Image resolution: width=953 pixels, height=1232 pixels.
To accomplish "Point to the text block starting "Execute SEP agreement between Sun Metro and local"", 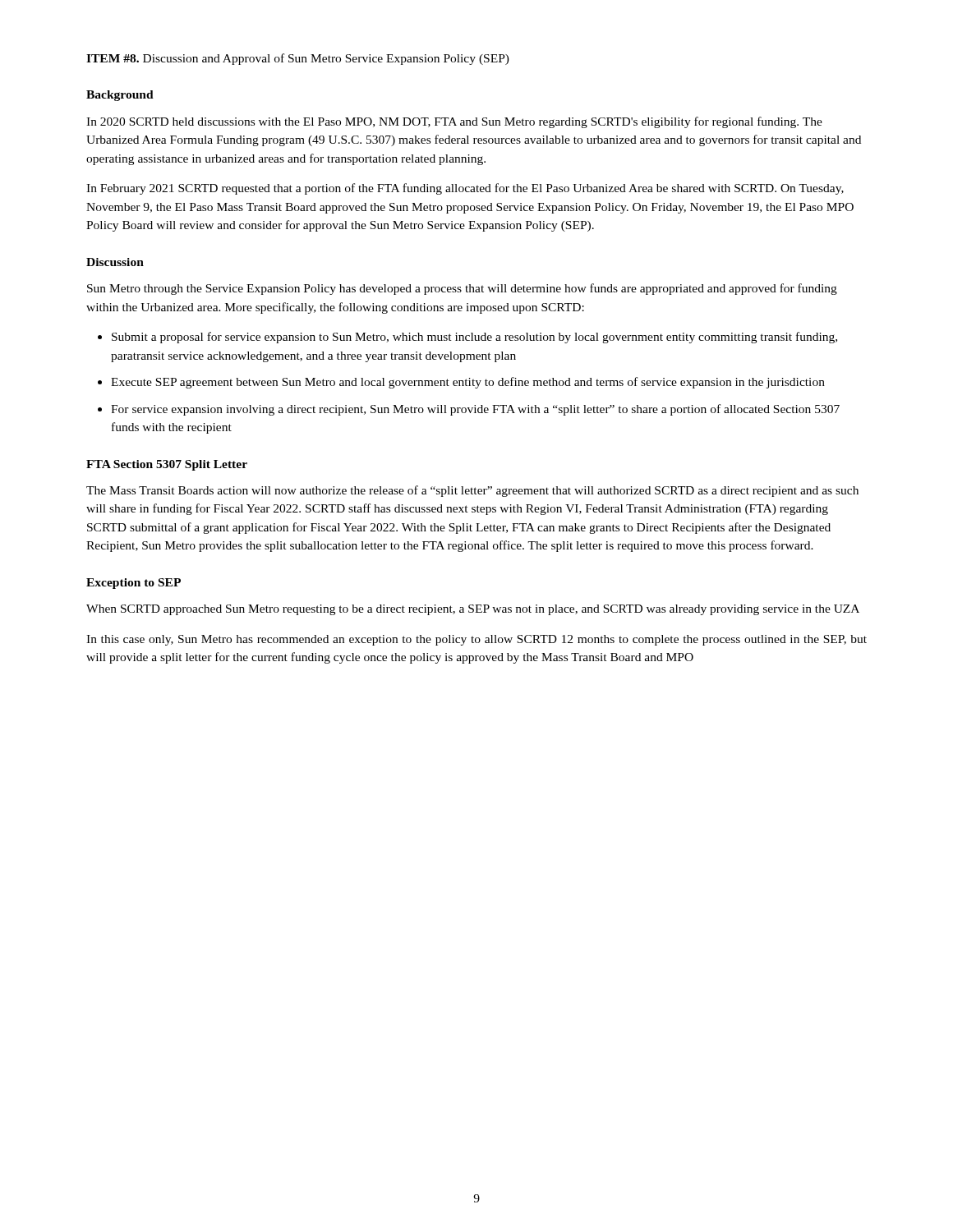I will click(x=468, y=382).
